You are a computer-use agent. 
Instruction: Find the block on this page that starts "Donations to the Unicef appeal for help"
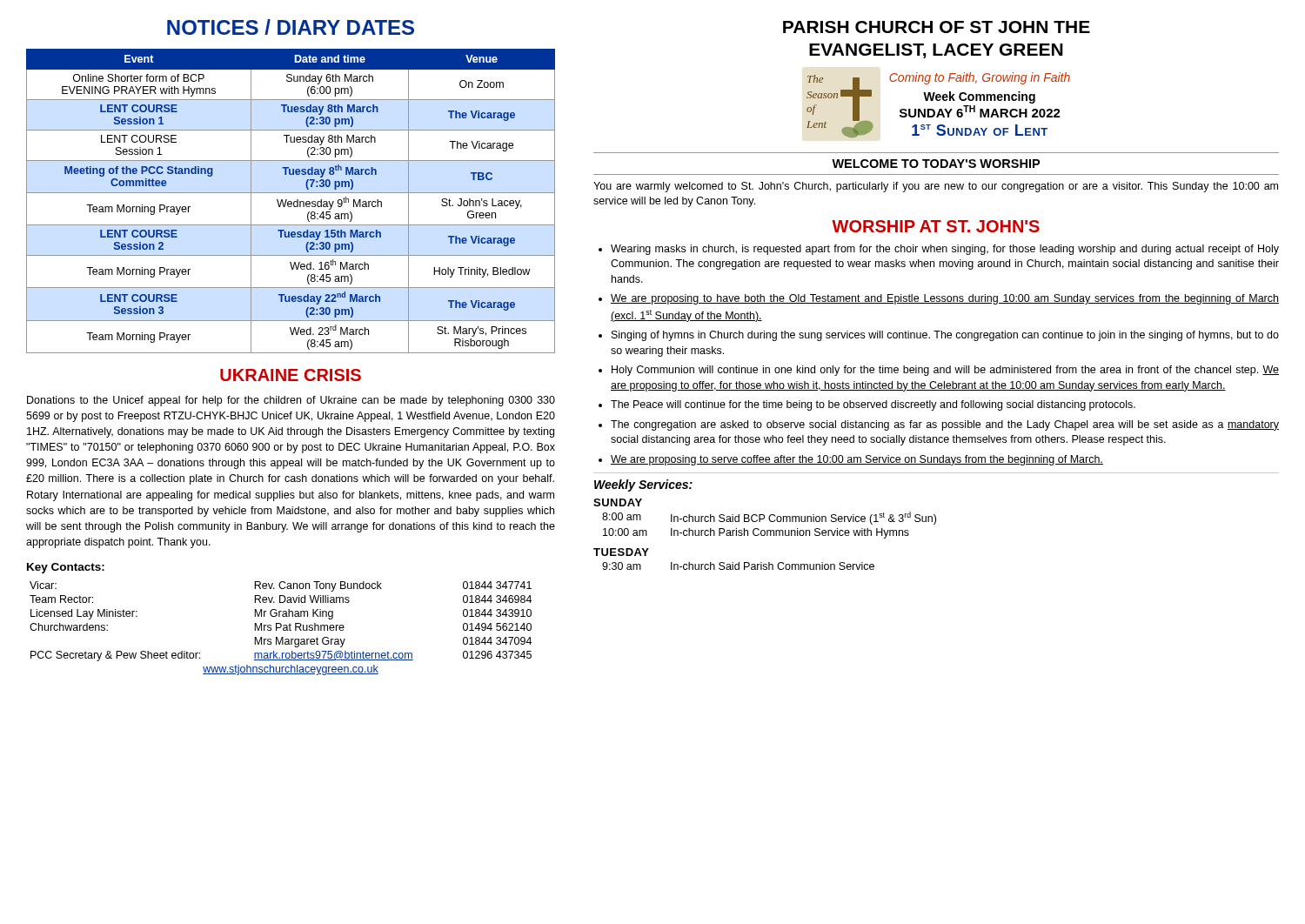tap(291, 471)
